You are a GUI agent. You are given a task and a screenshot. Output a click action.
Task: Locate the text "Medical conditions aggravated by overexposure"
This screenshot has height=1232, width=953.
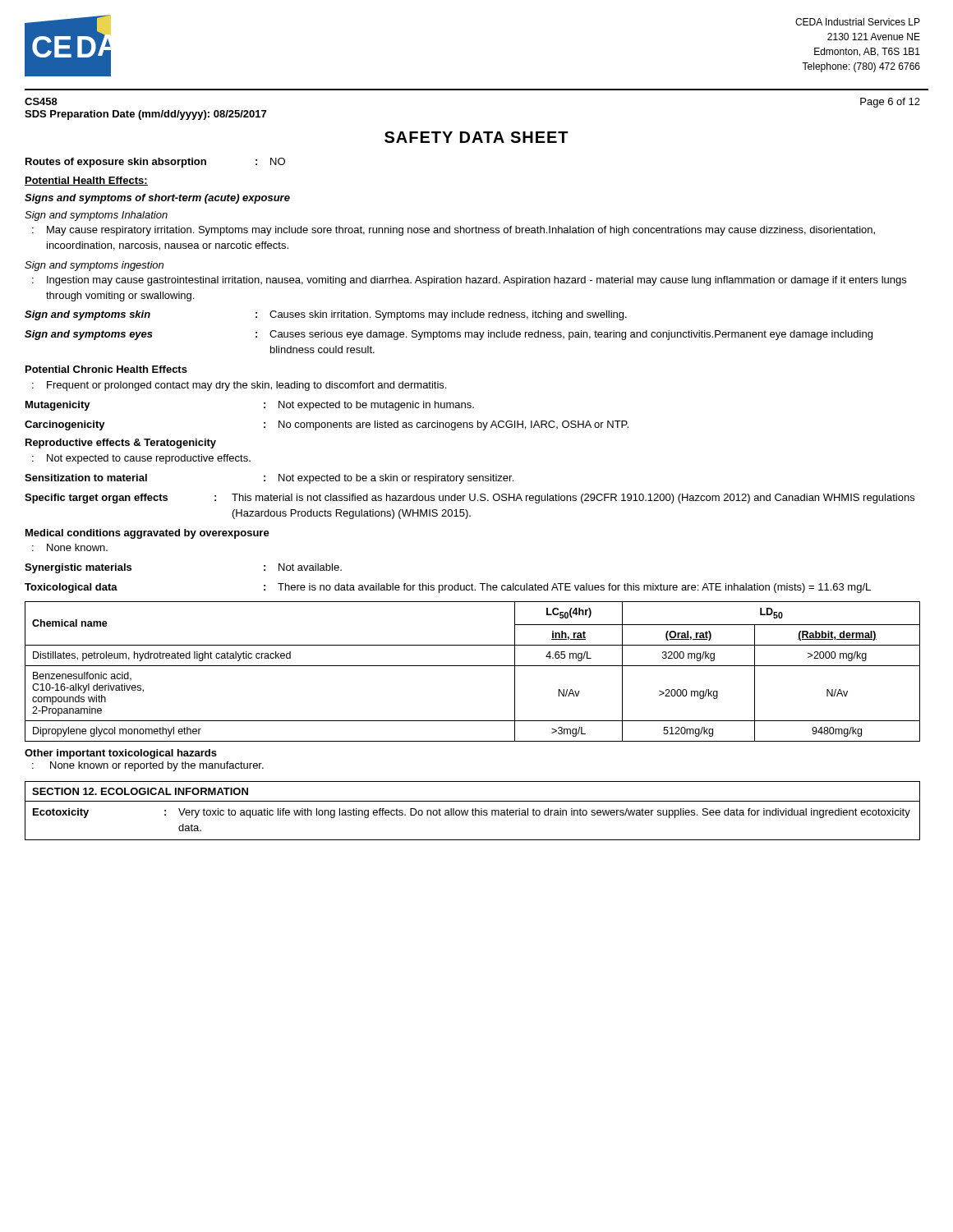(147, 532)
